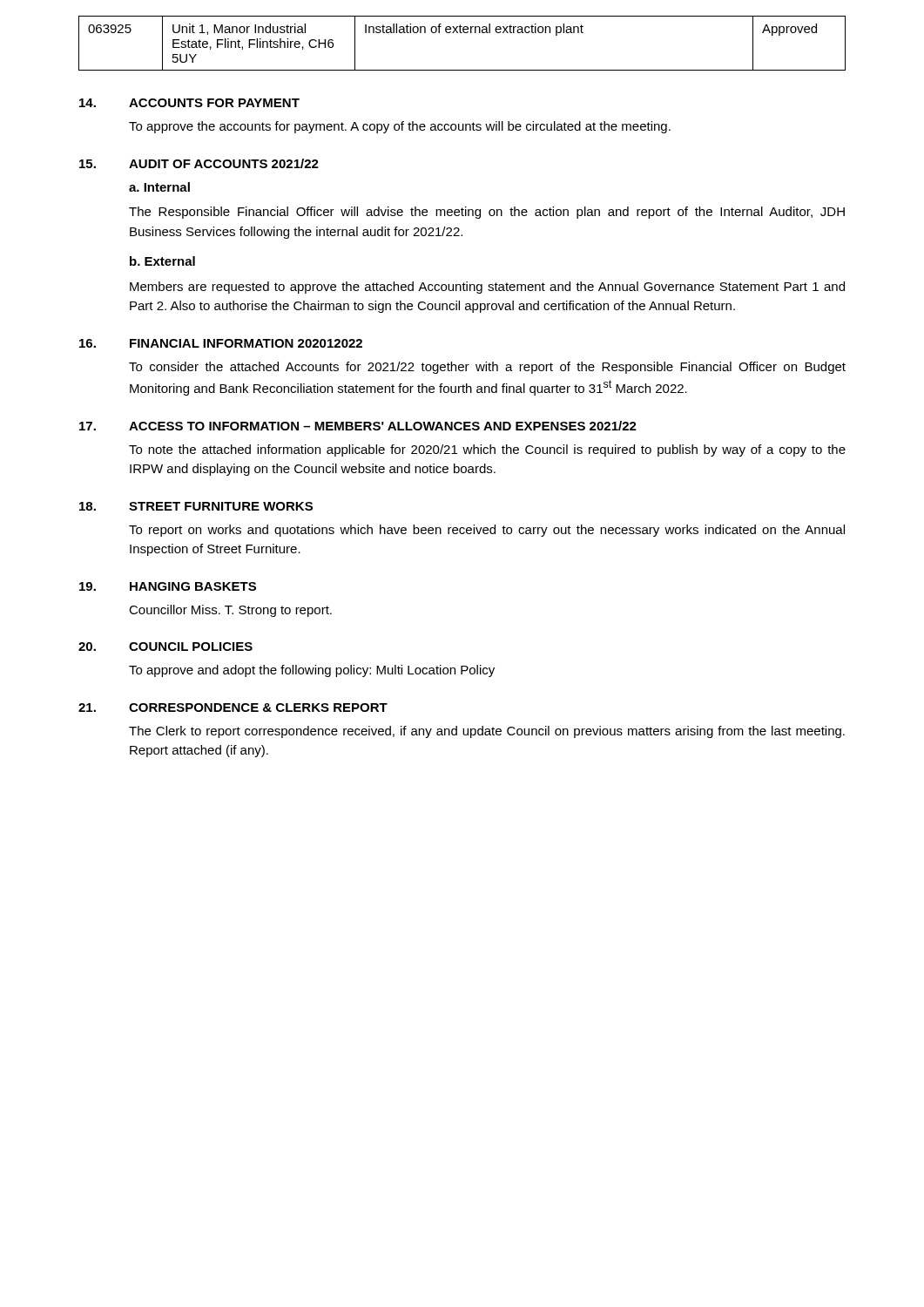This screenshot has height=1307, width=924.
Task: Find "16. FINANCIAL INFORMATION 202012022" on this page
Action: click(x=221, y=342)
